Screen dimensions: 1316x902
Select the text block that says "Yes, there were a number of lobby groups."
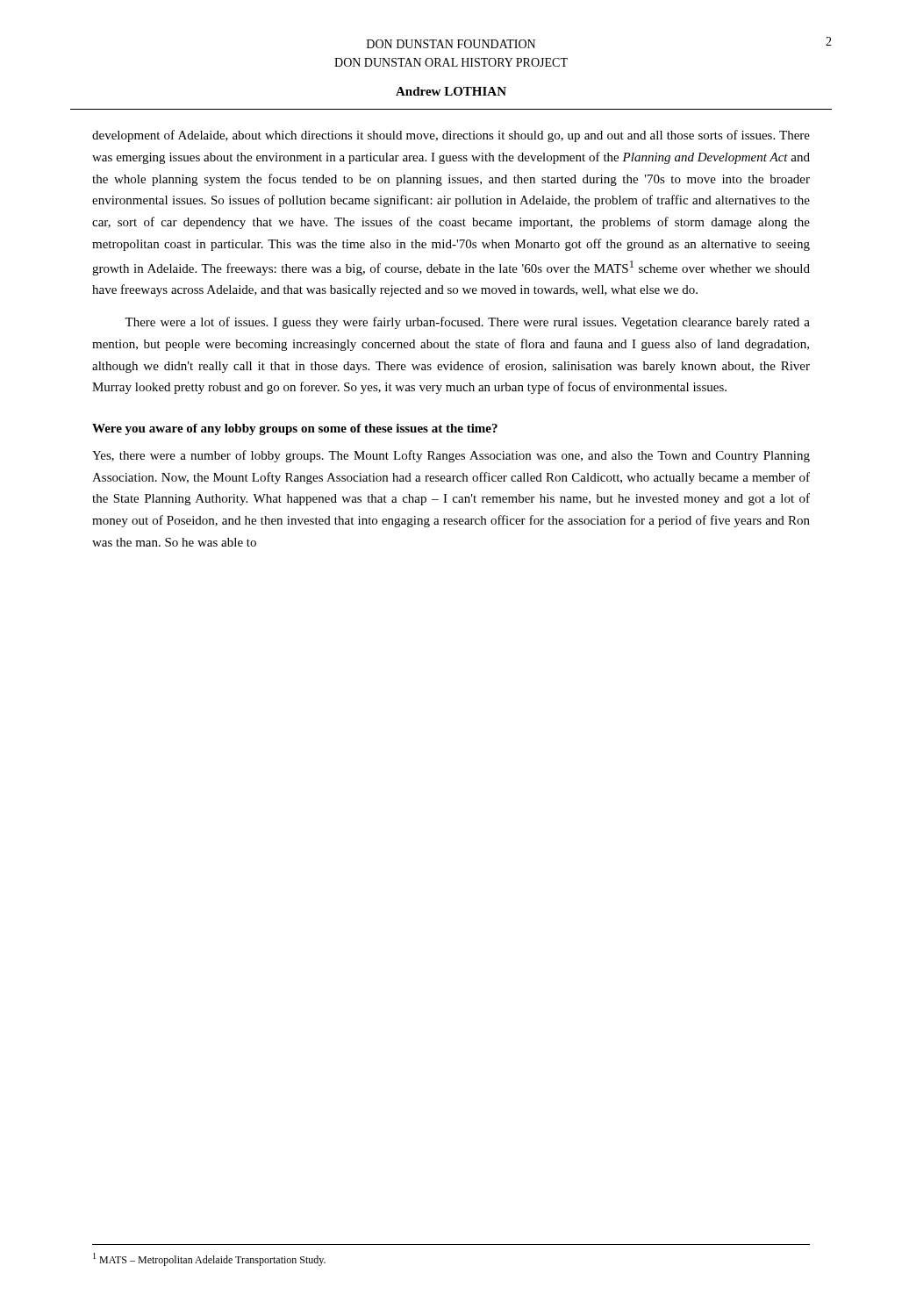(x=451, y=499)
